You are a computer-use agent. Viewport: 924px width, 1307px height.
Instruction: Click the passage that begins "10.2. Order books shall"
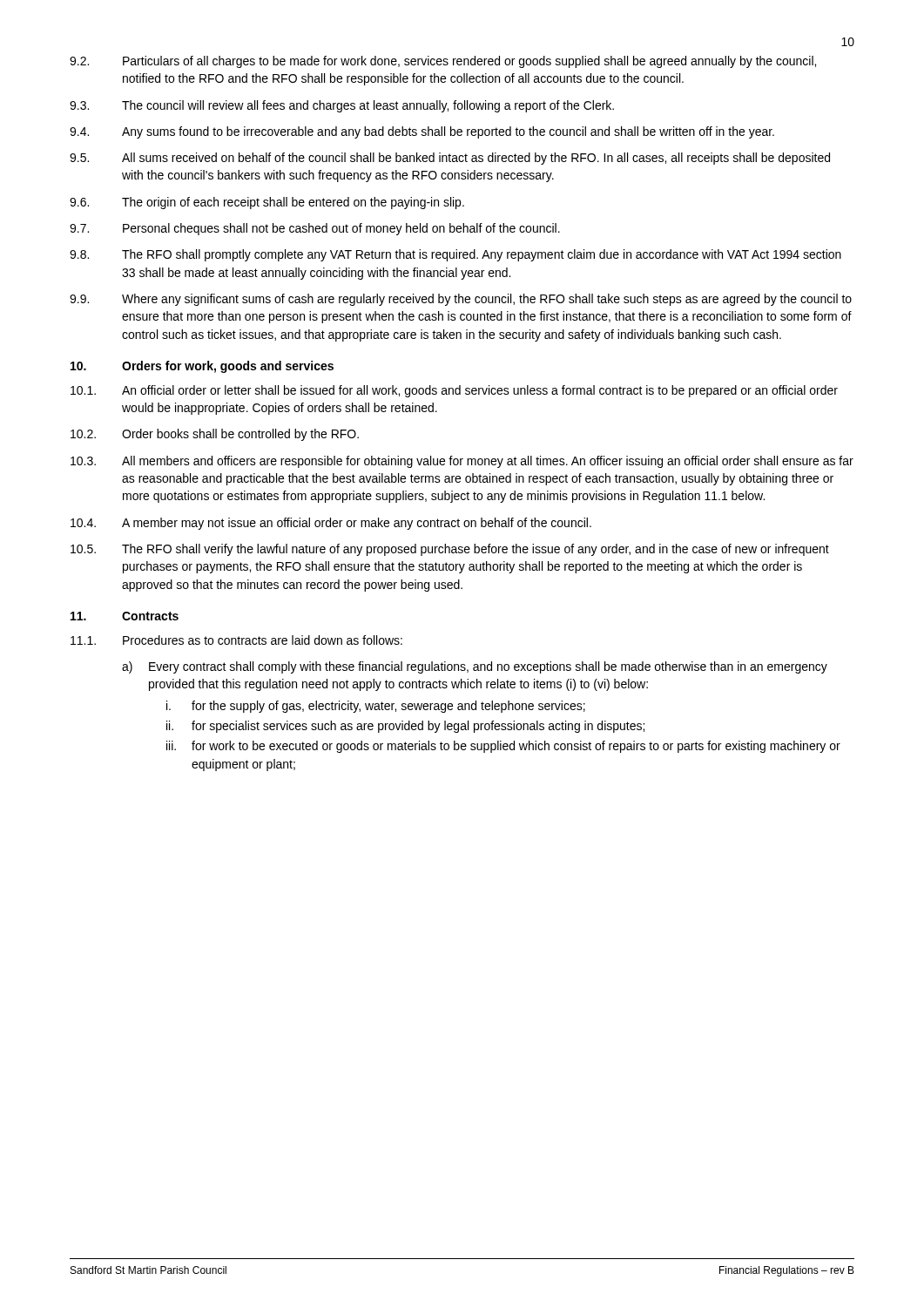click(x=215, y=435)
